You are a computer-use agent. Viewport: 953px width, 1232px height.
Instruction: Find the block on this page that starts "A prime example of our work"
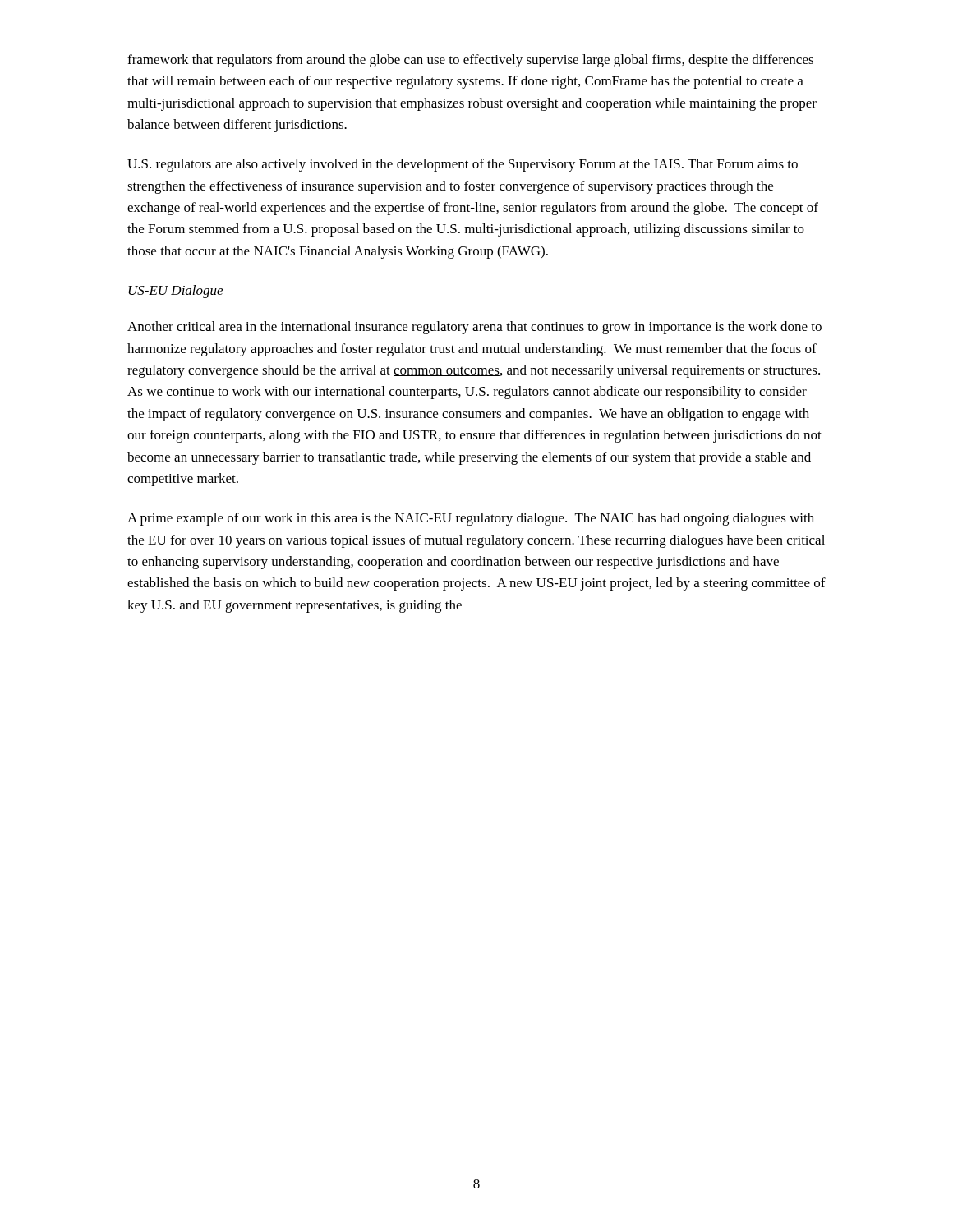pos(476,561)
